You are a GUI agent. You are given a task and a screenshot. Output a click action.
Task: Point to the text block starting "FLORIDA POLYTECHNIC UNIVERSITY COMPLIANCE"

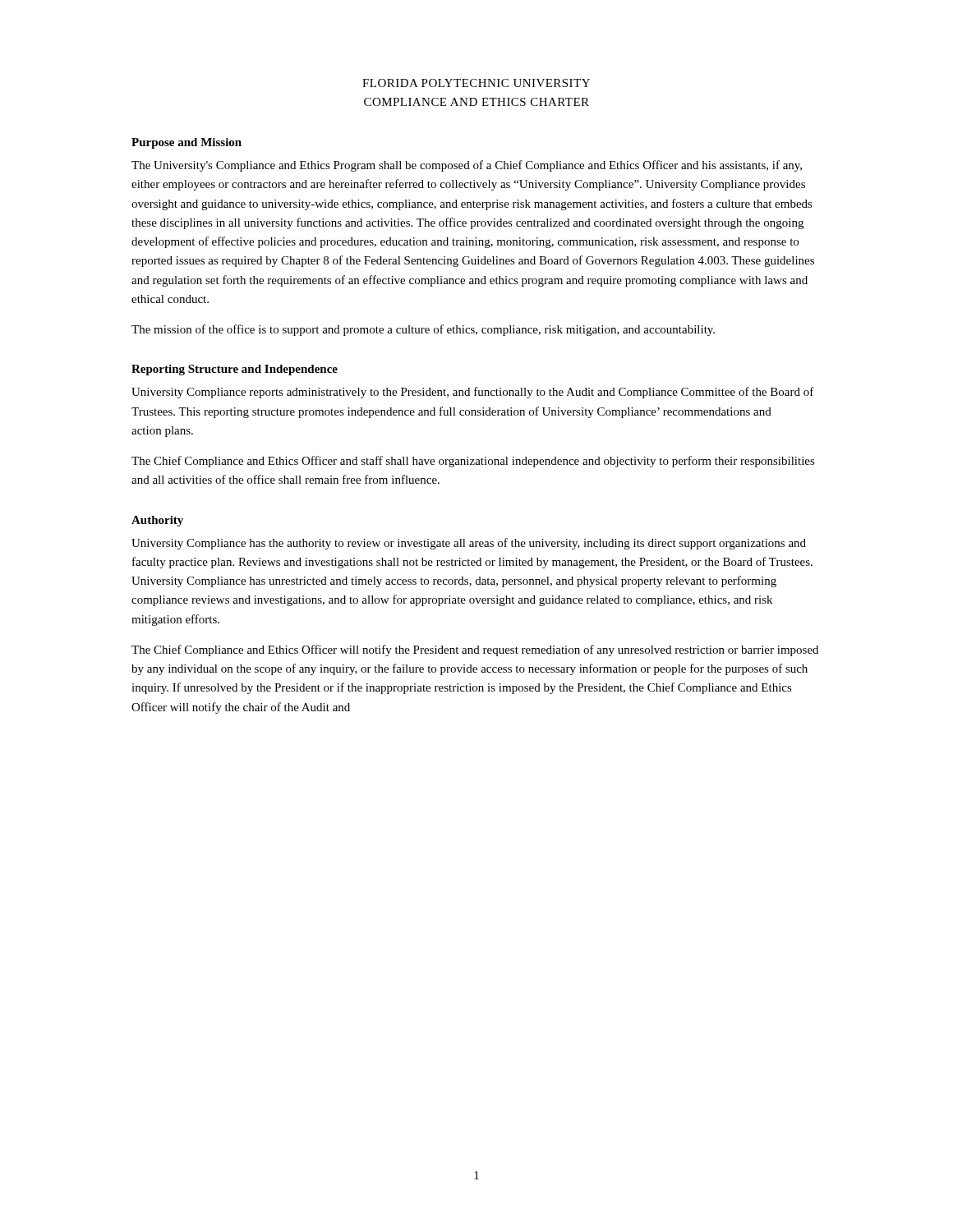[x=476, y=92]
